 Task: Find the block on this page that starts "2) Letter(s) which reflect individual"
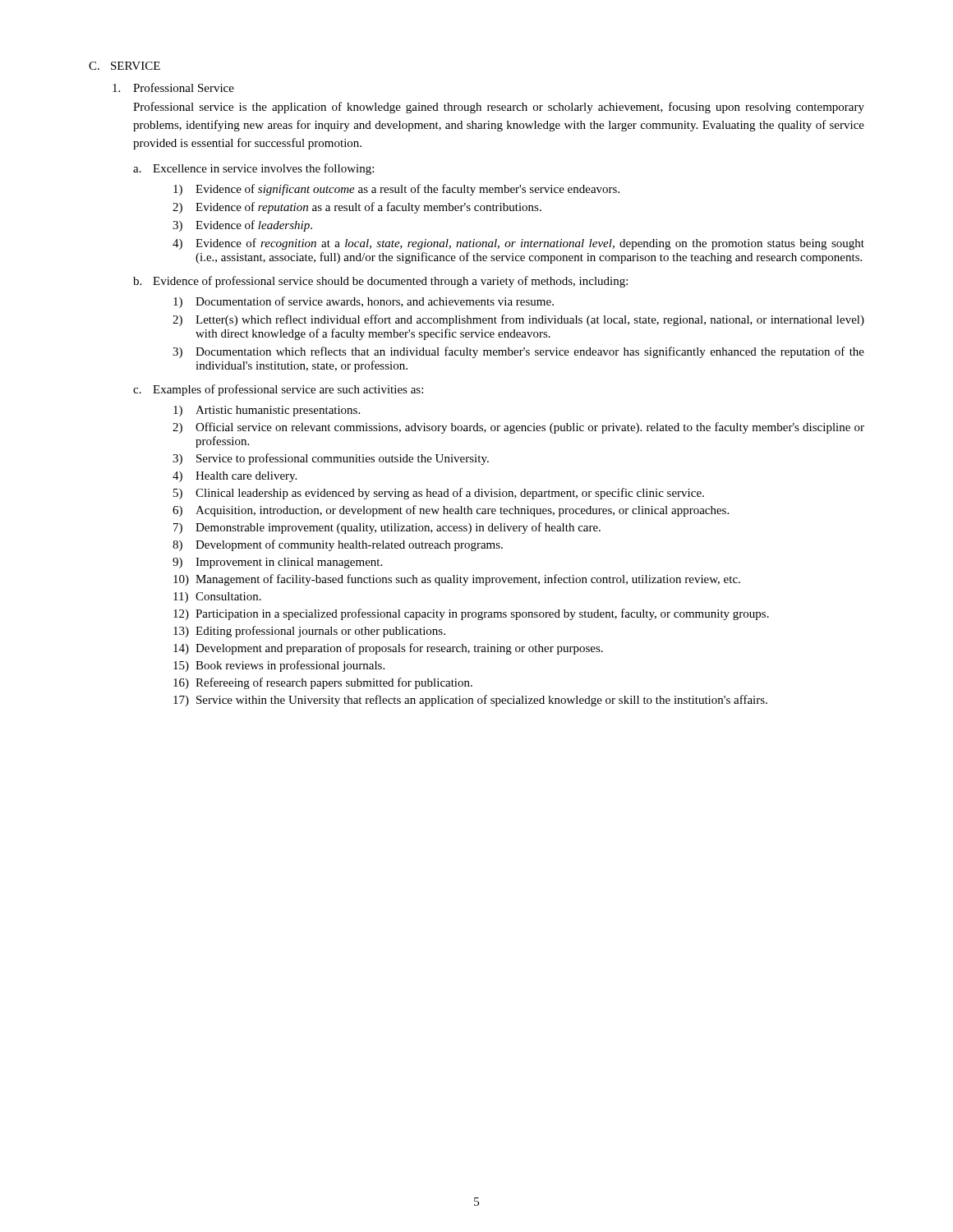(x=518, y=327)
